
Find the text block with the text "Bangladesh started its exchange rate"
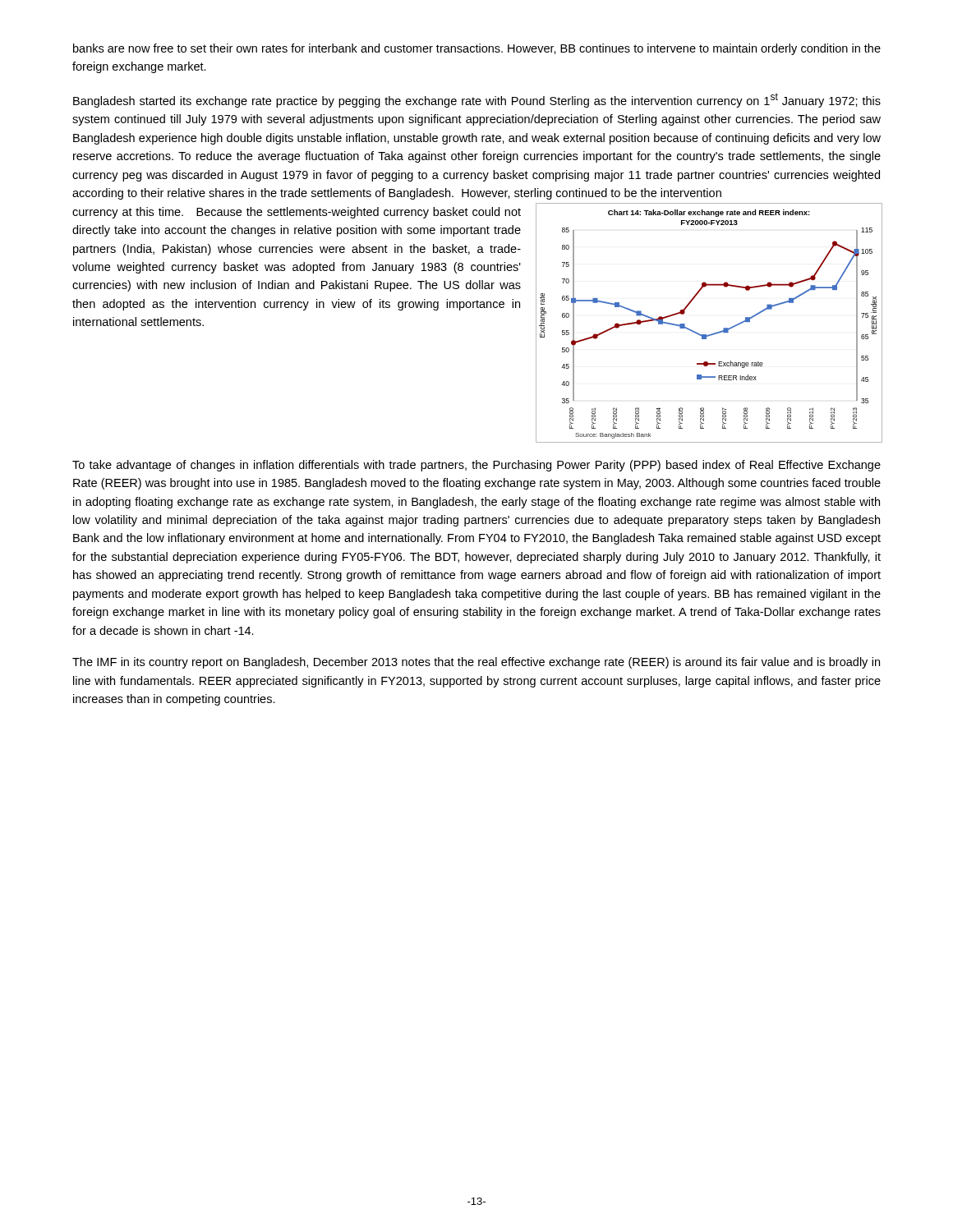(476, 145)
